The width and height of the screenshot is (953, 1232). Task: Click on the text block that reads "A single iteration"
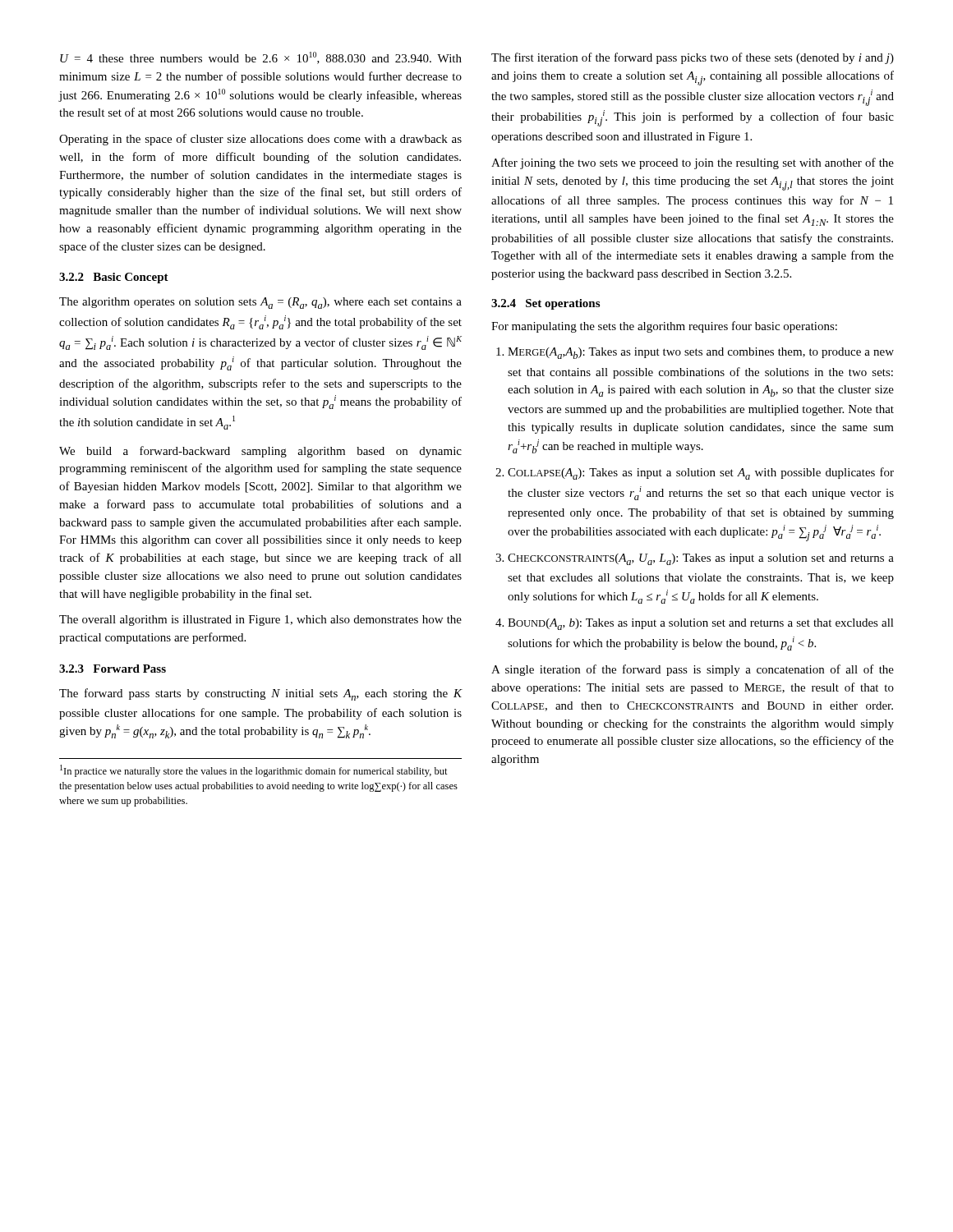693,715
